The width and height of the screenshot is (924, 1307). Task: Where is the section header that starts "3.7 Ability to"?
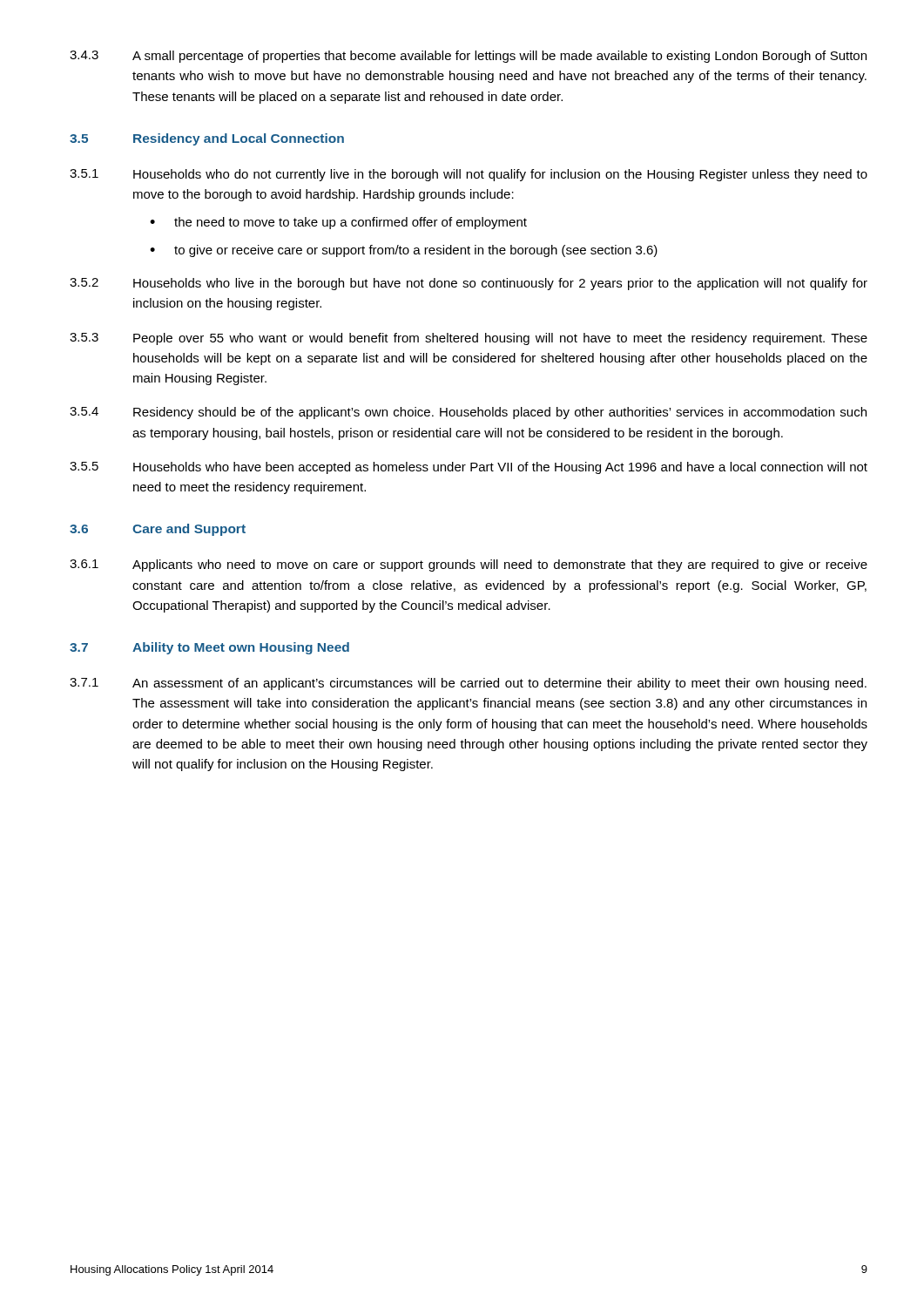(x=210, y=647)
